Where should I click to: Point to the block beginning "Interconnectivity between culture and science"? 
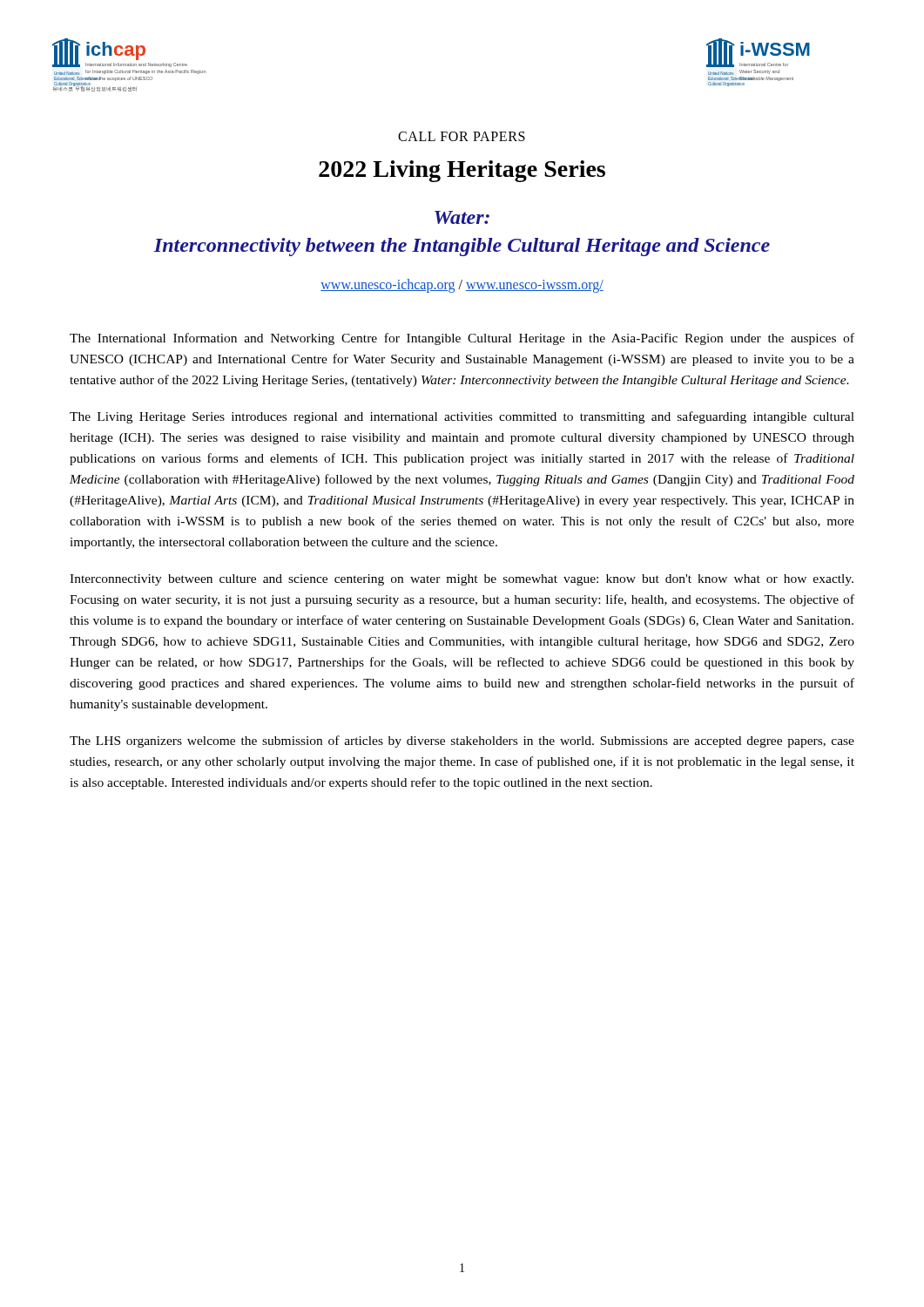point(462,641)
